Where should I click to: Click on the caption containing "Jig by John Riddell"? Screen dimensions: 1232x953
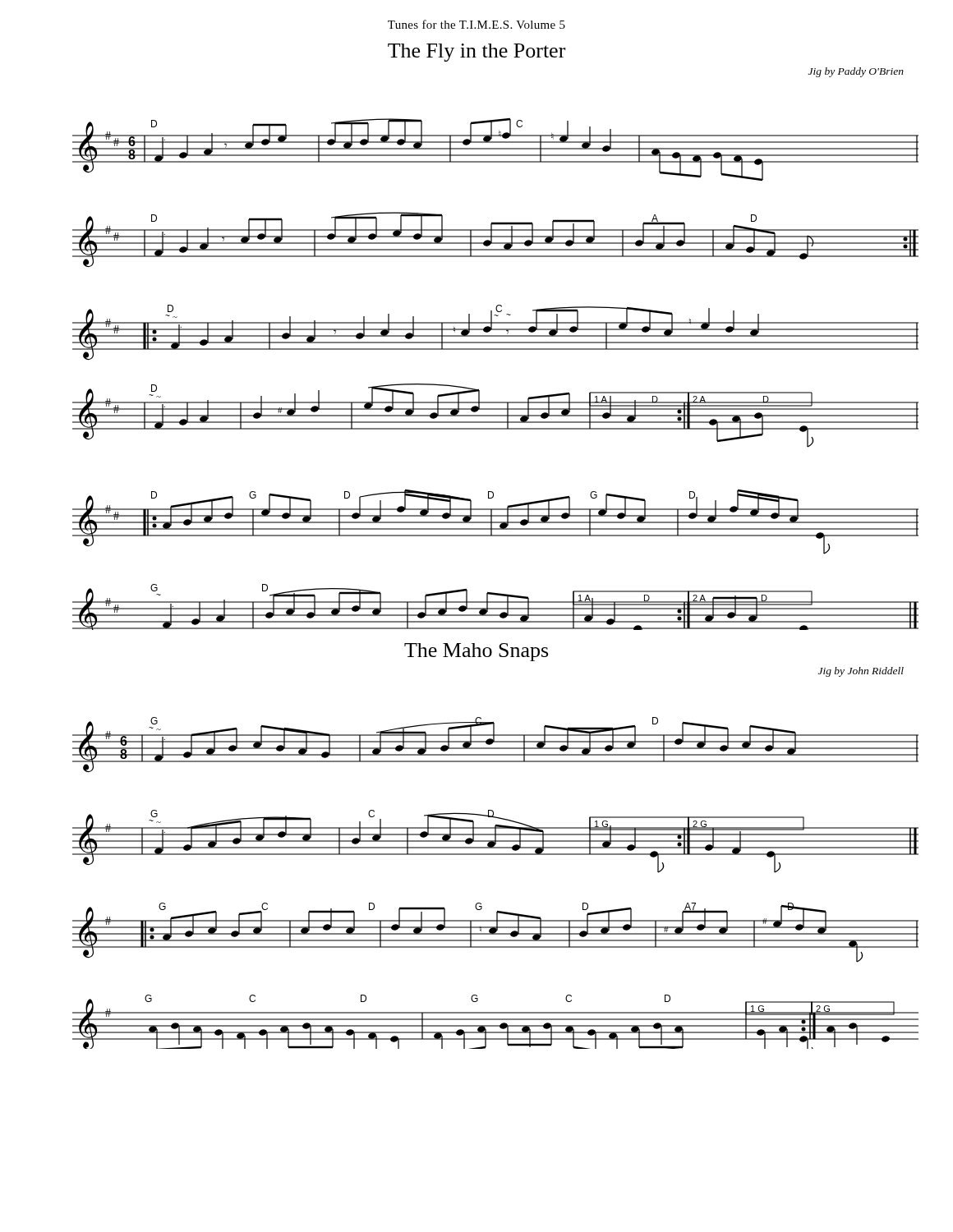(x=861, y=671)
